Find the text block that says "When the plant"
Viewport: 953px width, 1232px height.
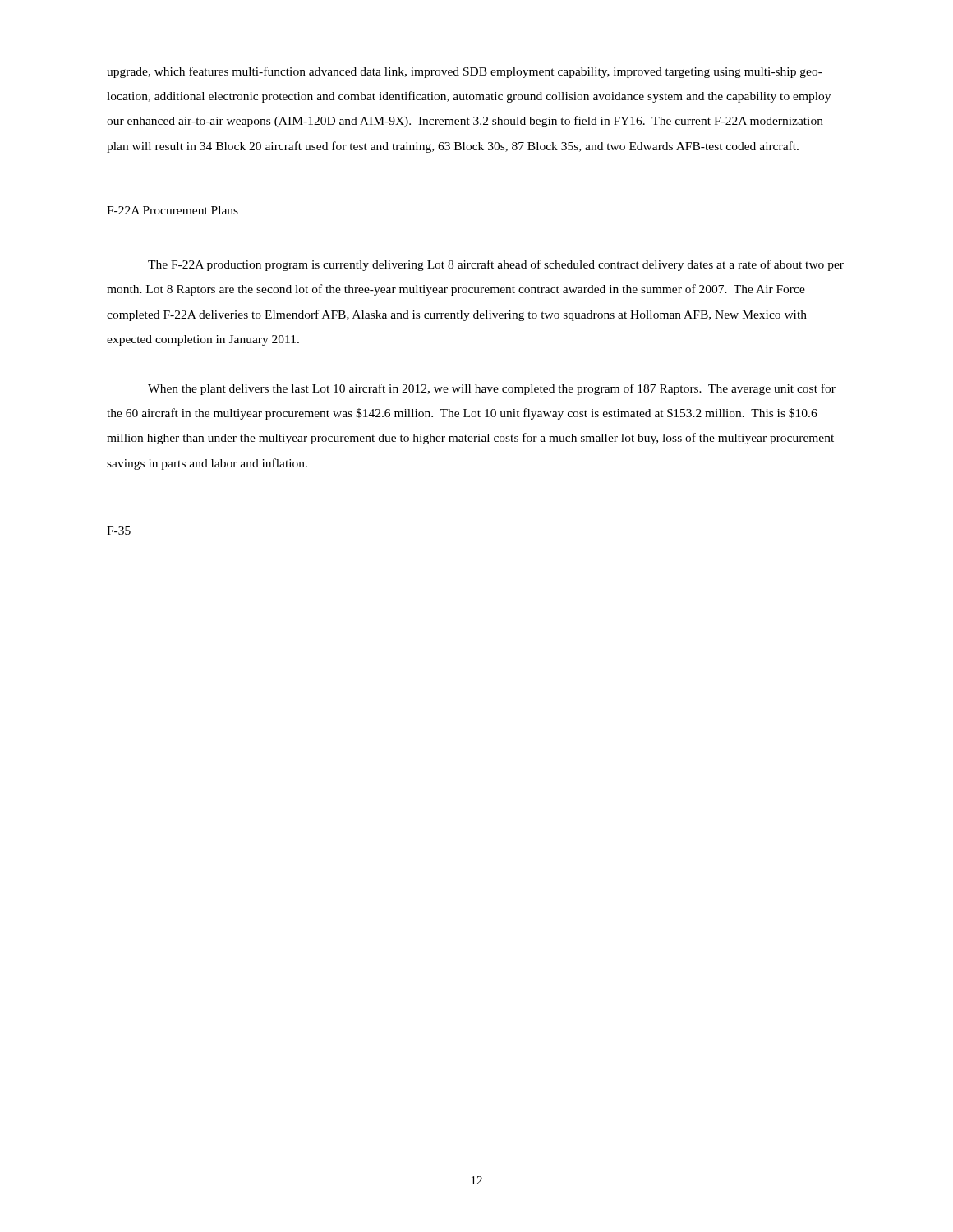click(471, 425)
